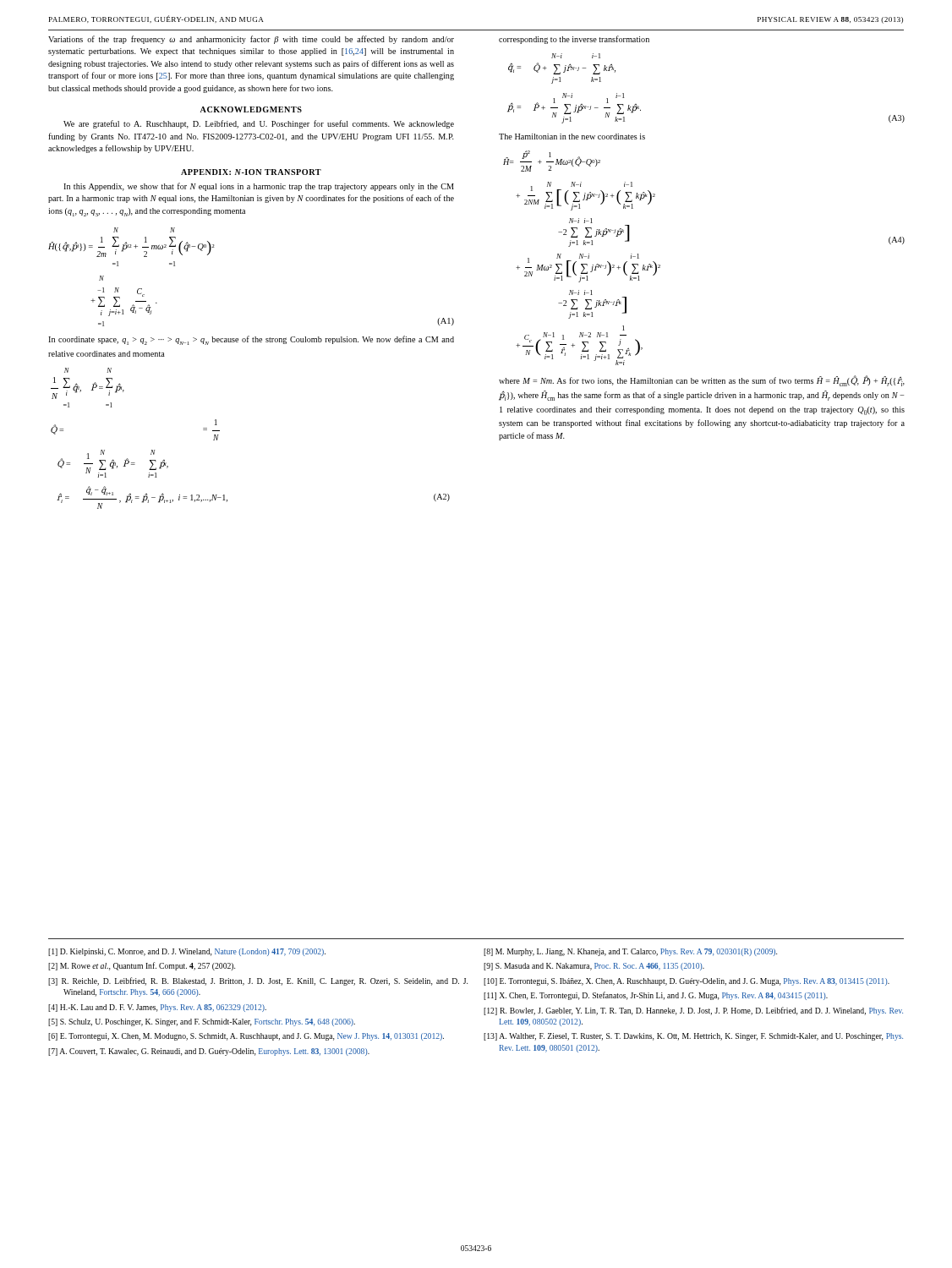
Task: Locate the block of text that opens with "where M = Nm."
Action: pos(702,409)
